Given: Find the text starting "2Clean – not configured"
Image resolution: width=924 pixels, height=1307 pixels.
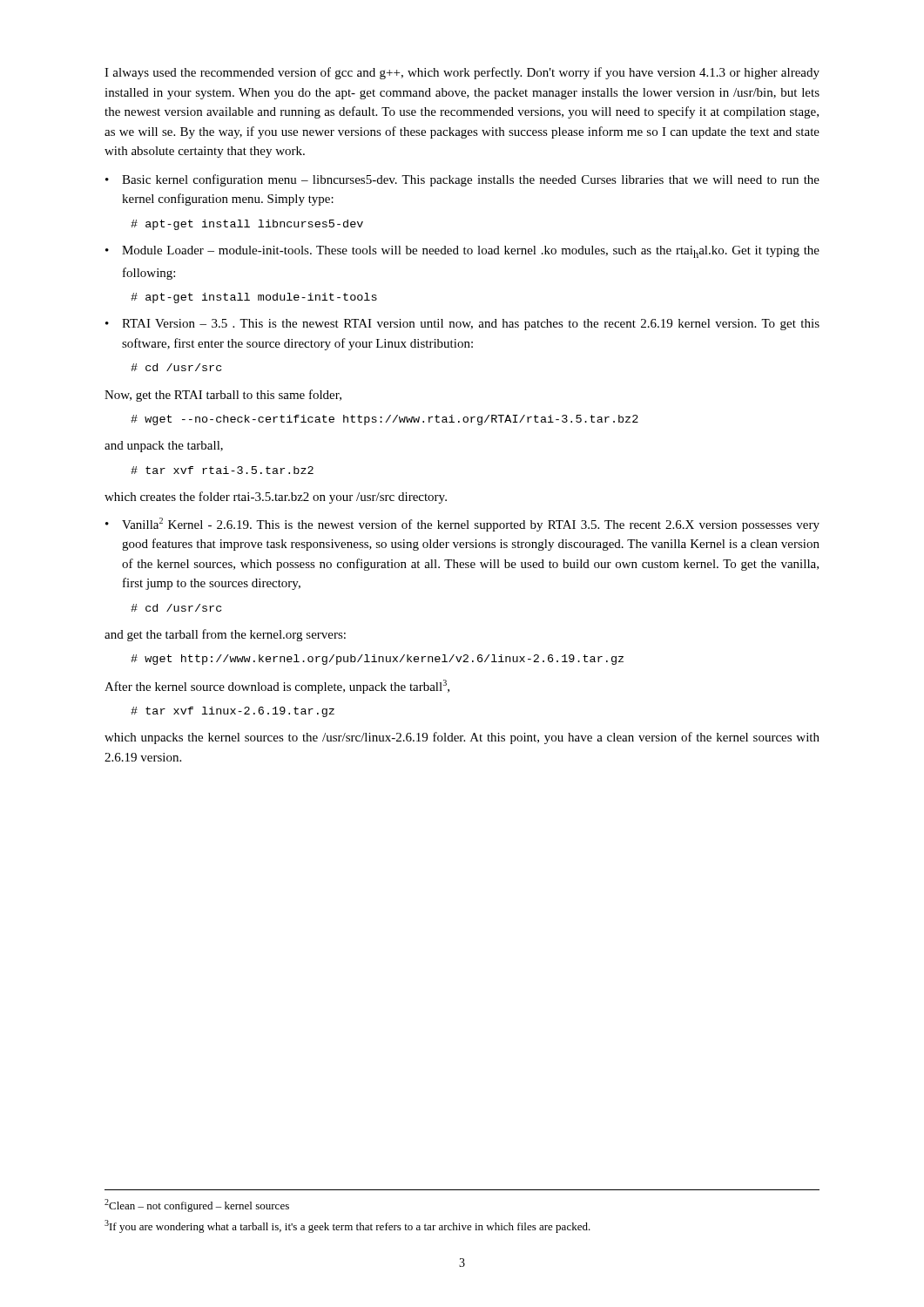Looking at the screenshot, I should (197, 1205).
